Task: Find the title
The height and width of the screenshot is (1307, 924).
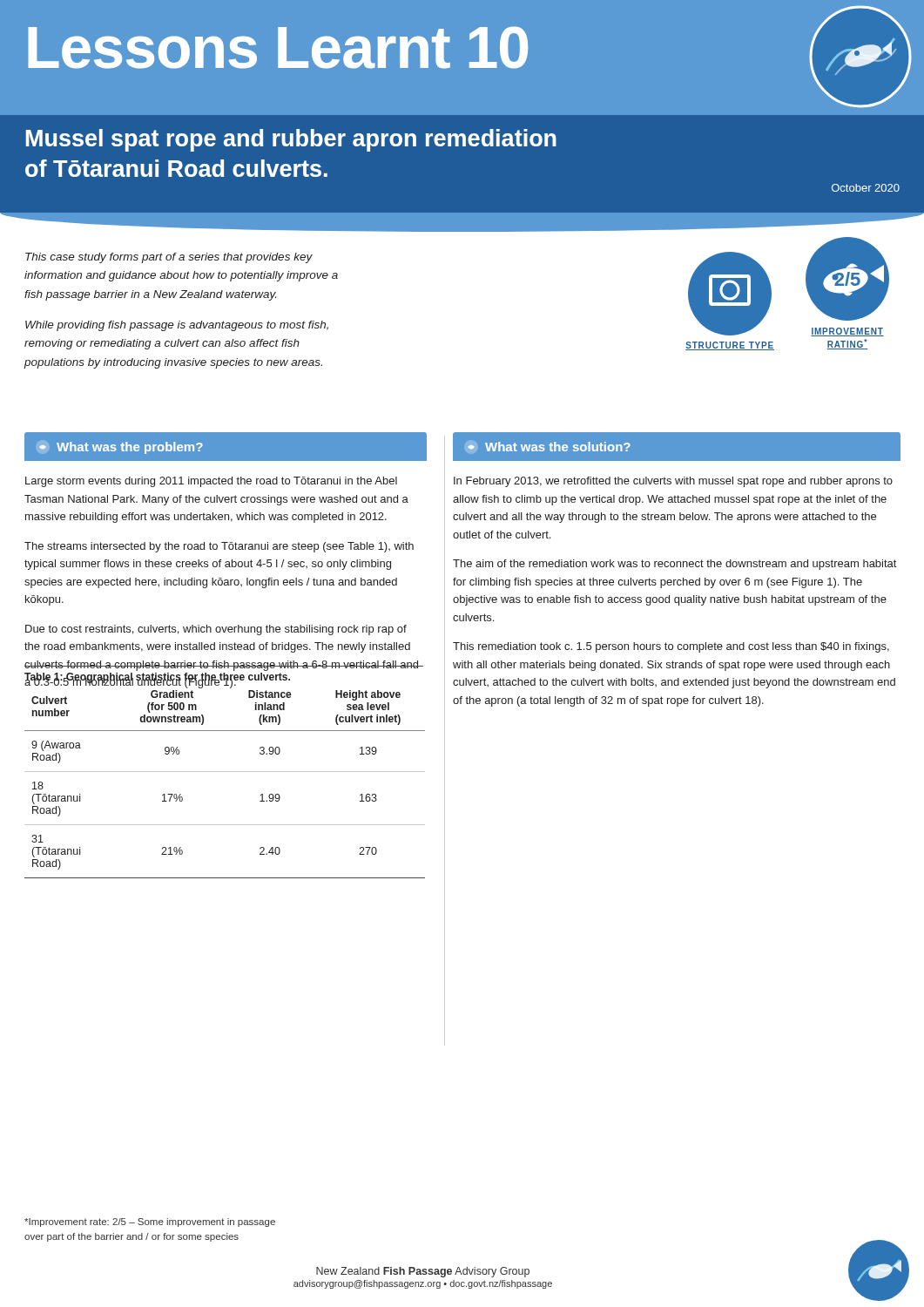Action: (277, 47)
